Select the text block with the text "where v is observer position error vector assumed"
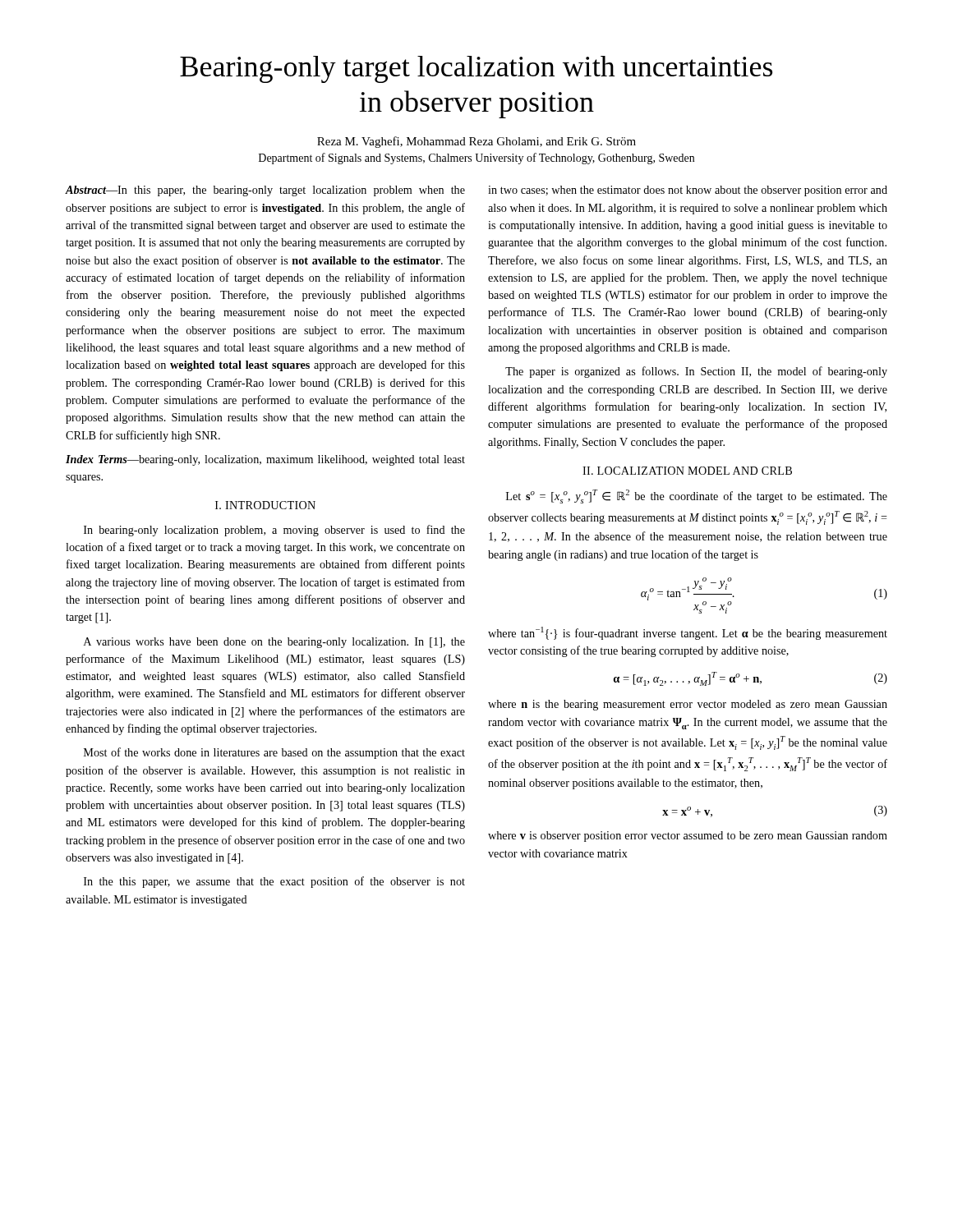 point(688,845)
